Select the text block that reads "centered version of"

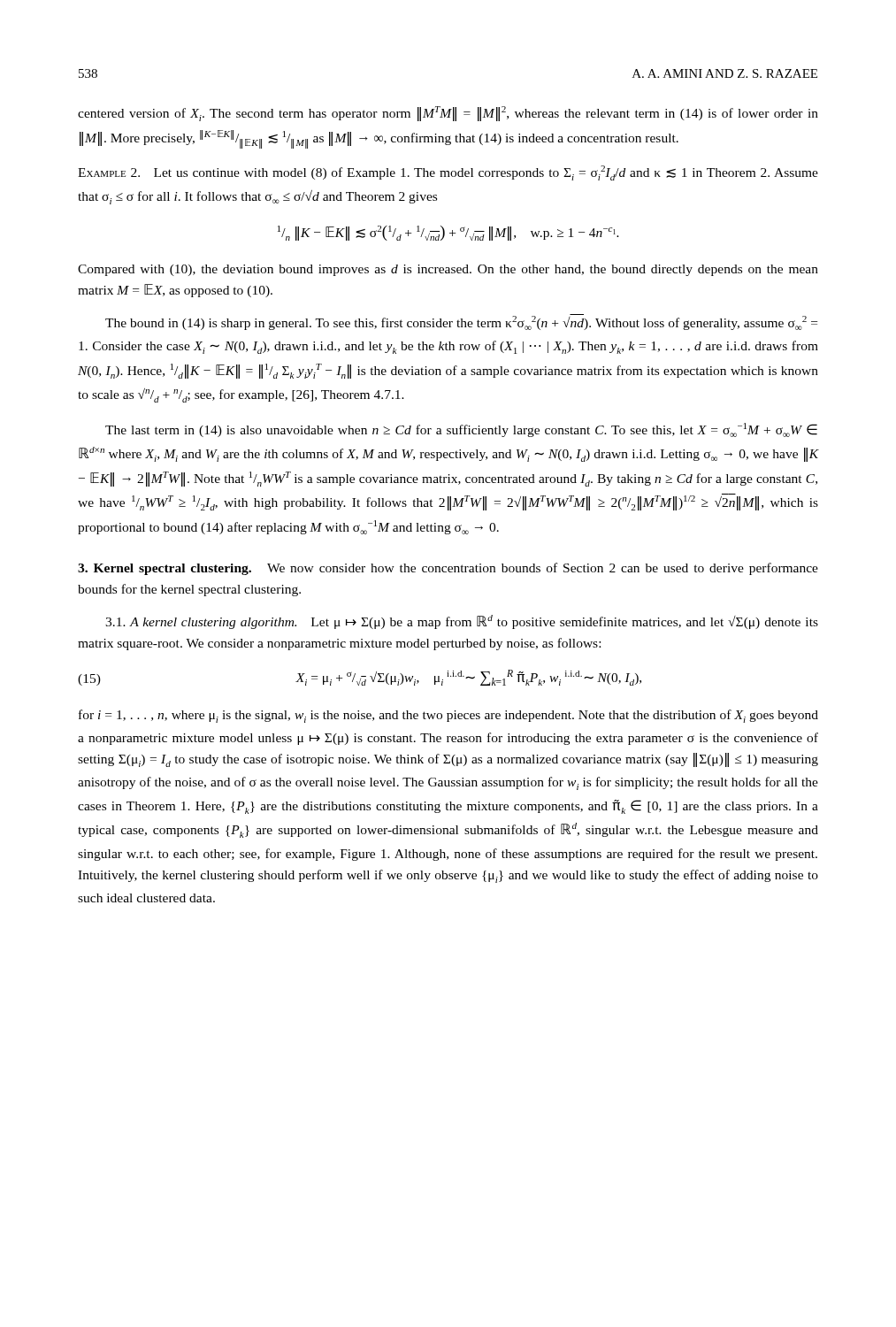[448, 126]
